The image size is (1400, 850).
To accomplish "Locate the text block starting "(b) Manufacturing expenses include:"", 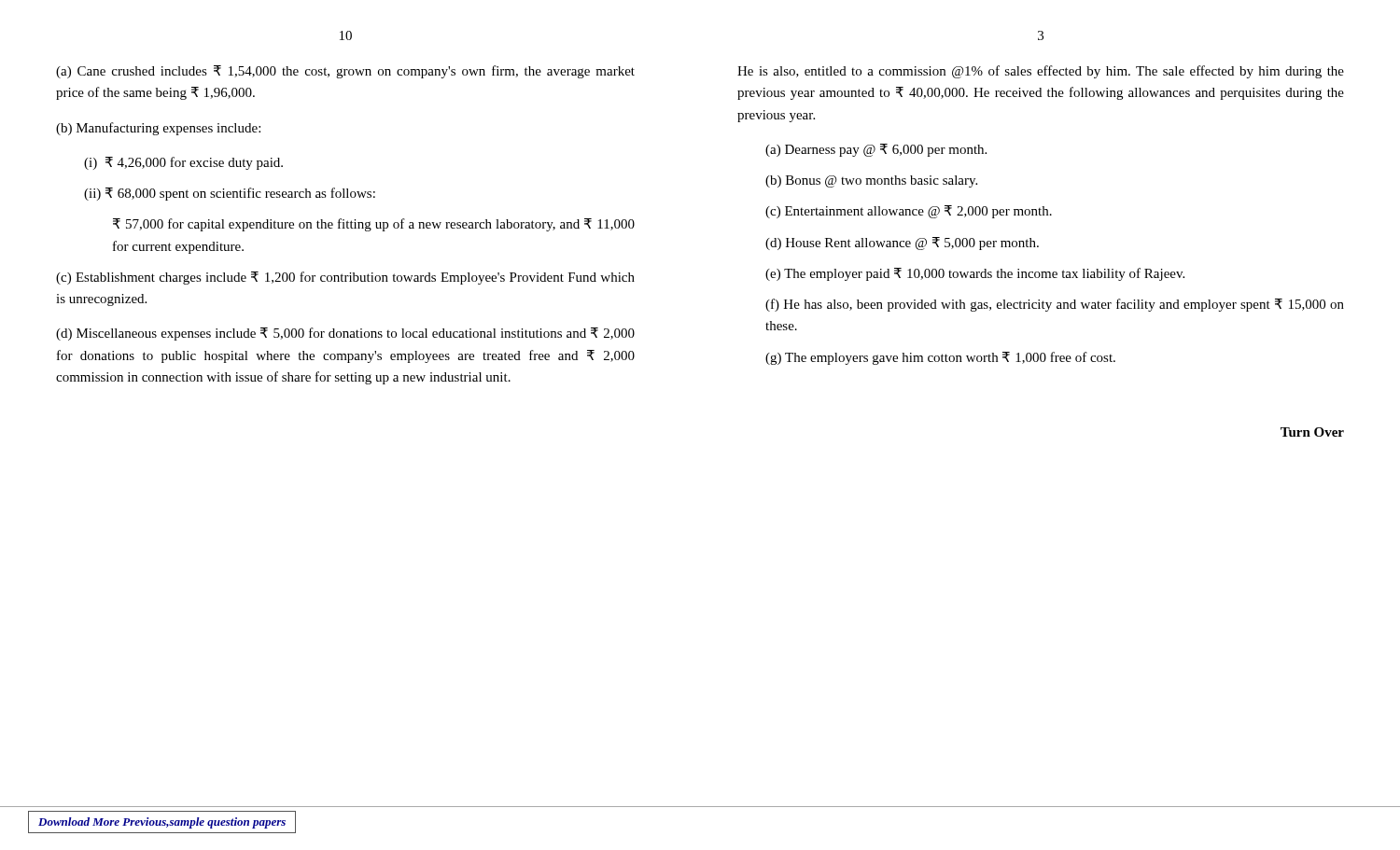I will pyautogui.click(x=159, y=127).
